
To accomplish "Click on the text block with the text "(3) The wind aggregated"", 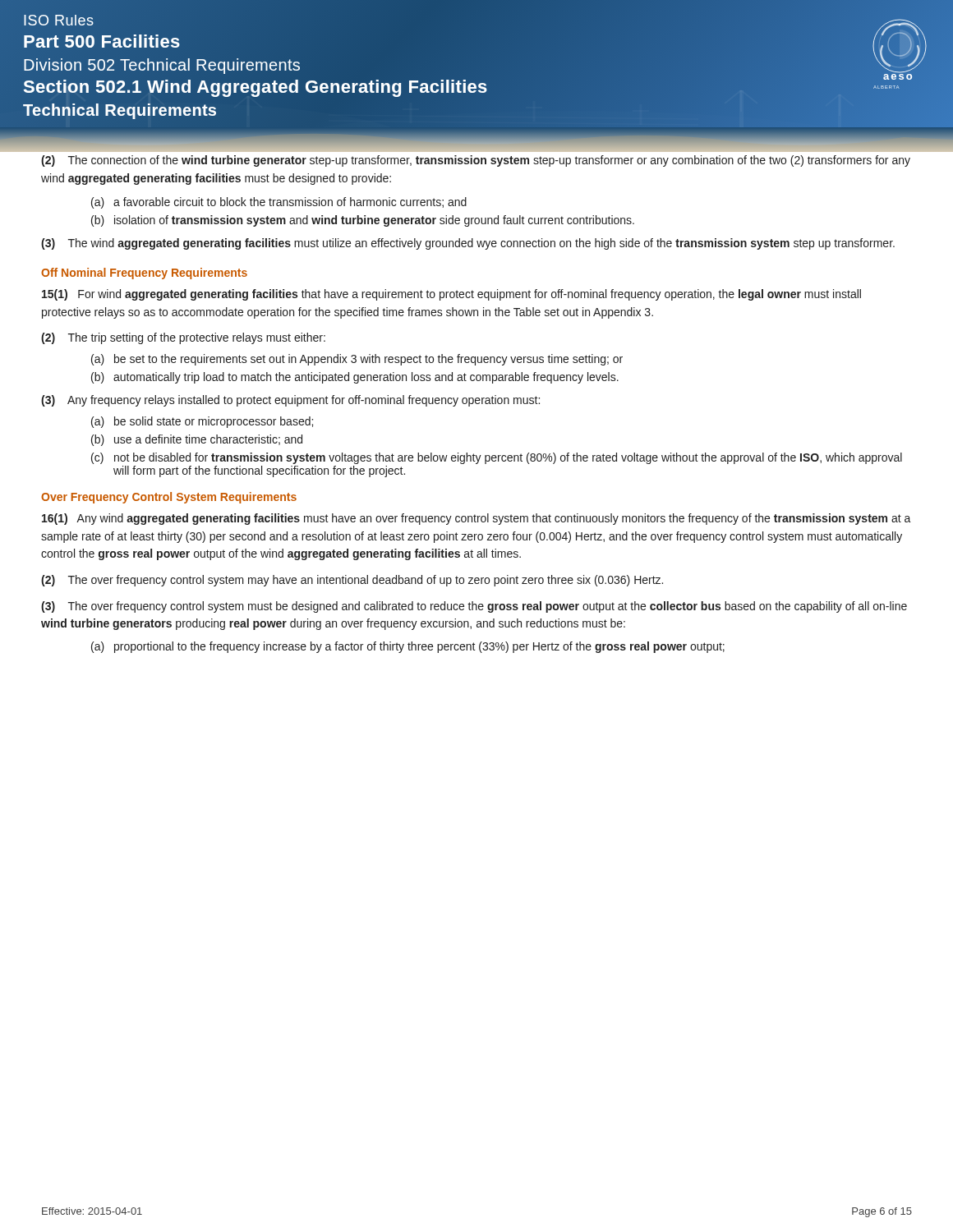I will click(x=468, y=243).
